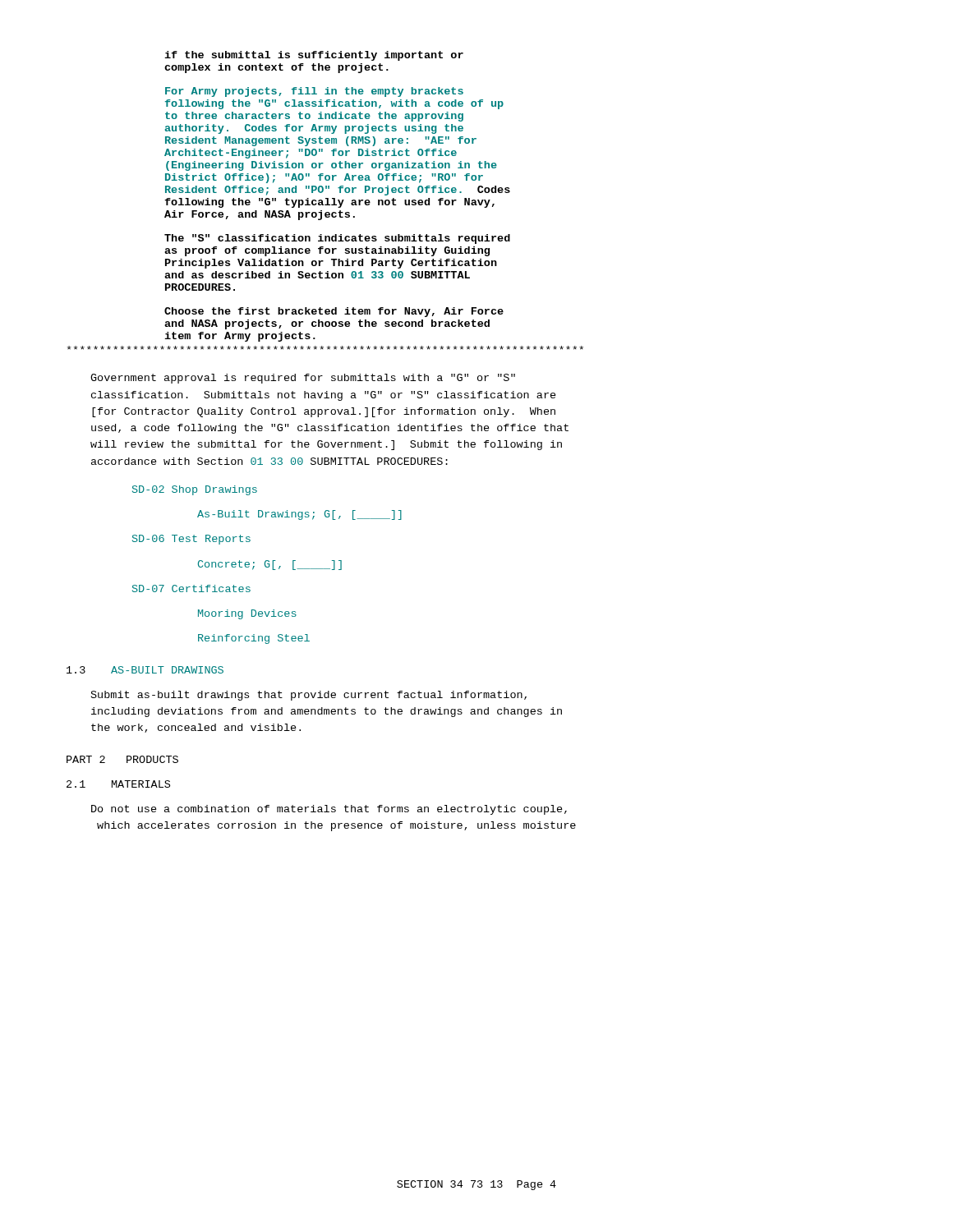Select the passage starting "SD-07 Certificates"
This screenshot has width=953, height=1232.
pyautogui.click(x=191, y=589)
